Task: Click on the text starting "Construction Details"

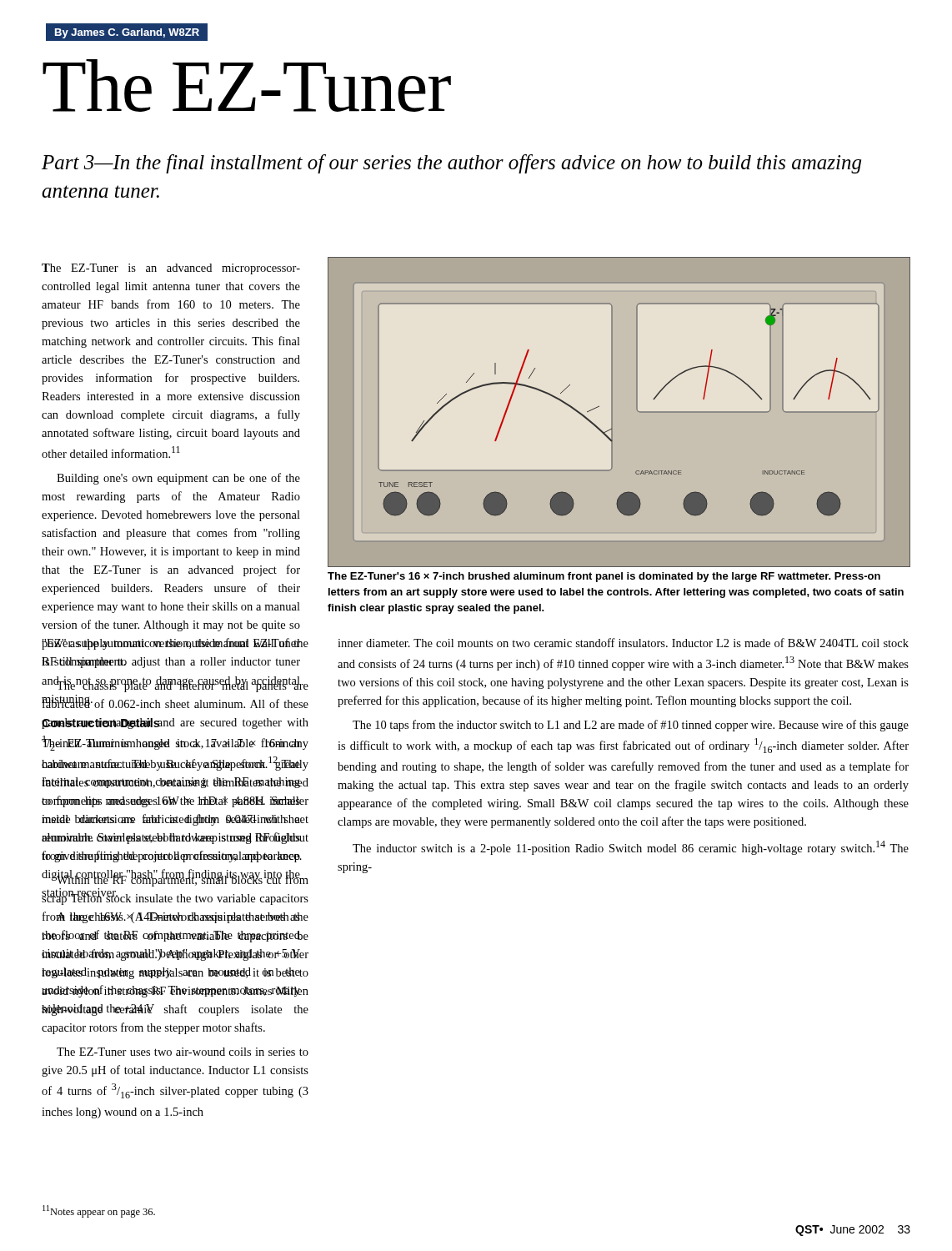Action: tap(101, 723)
